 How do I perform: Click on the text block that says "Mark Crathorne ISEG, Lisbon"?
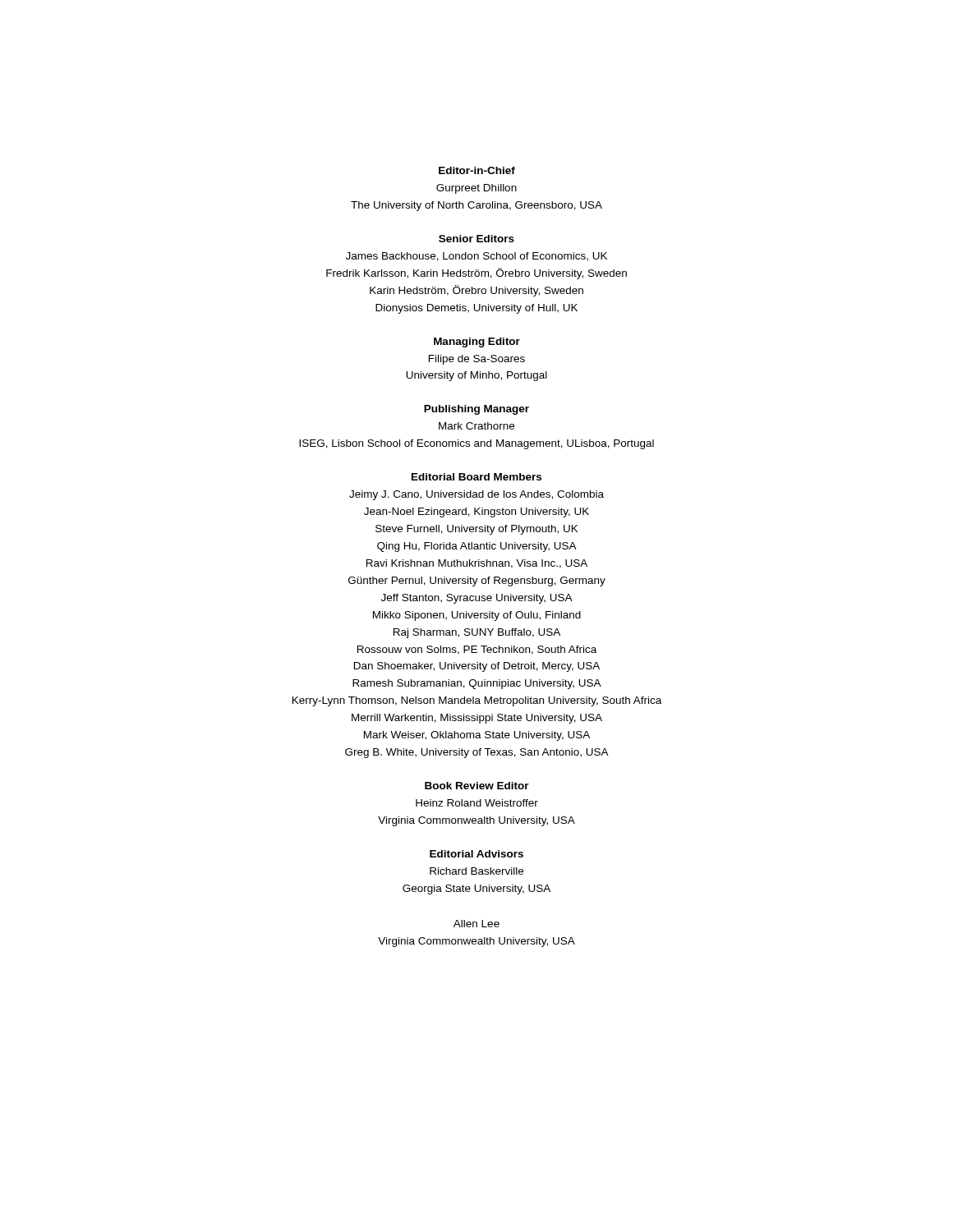click(x=476, y=435)
